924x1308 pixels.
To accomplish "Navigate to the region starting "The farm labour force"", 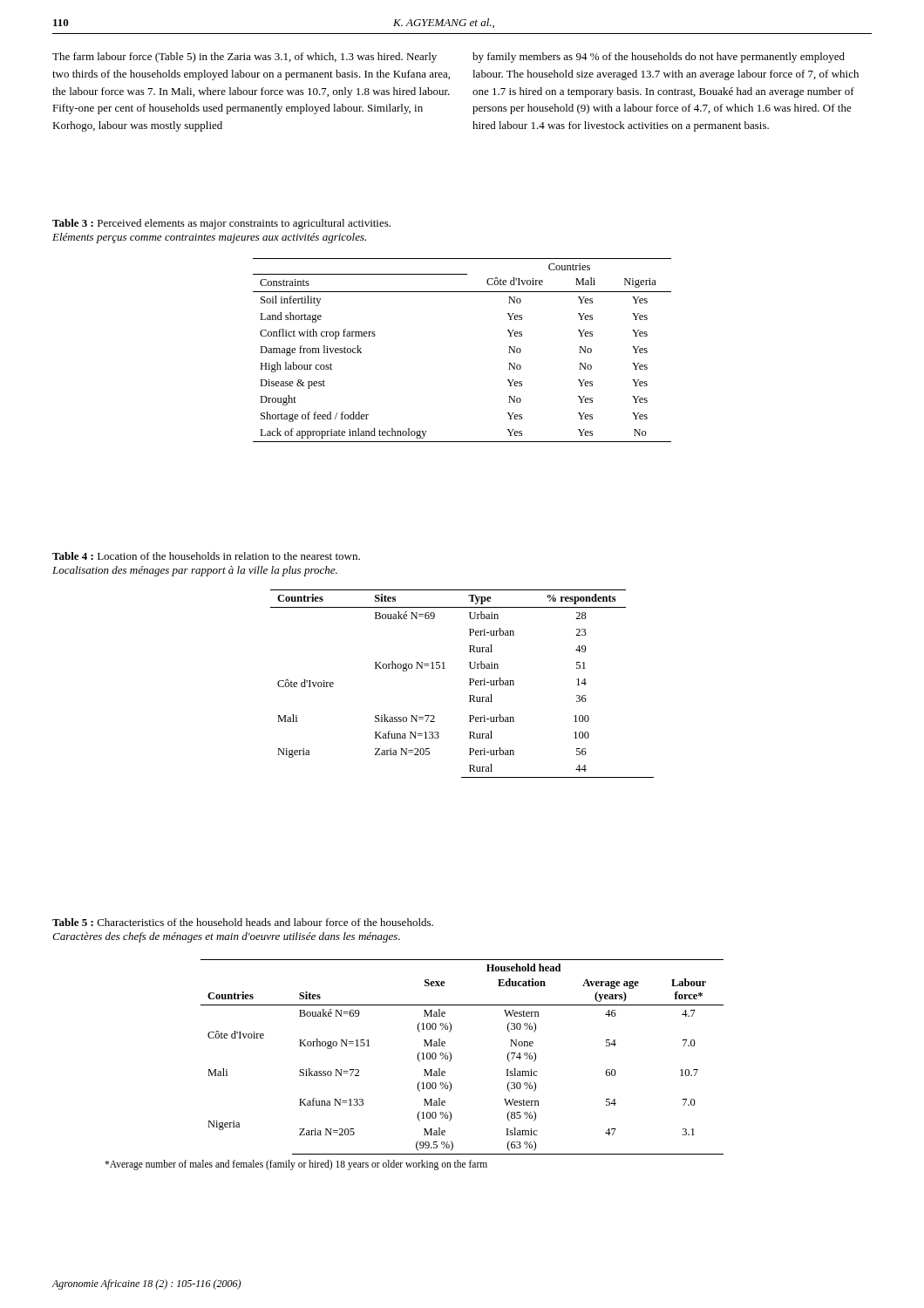I will 252,91.
